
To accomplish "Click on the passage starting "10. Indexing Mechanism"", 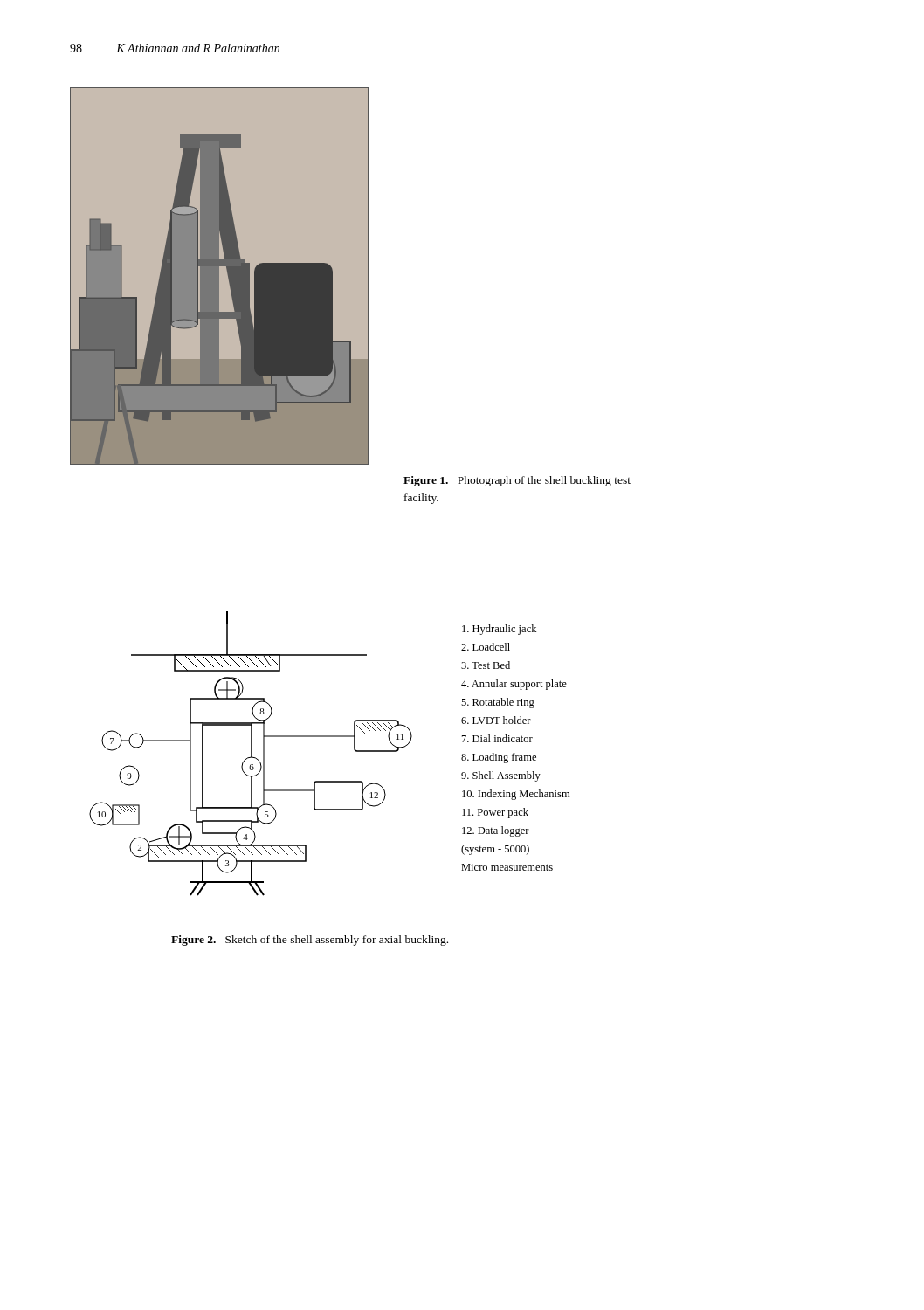I will [x=516, y=794].
